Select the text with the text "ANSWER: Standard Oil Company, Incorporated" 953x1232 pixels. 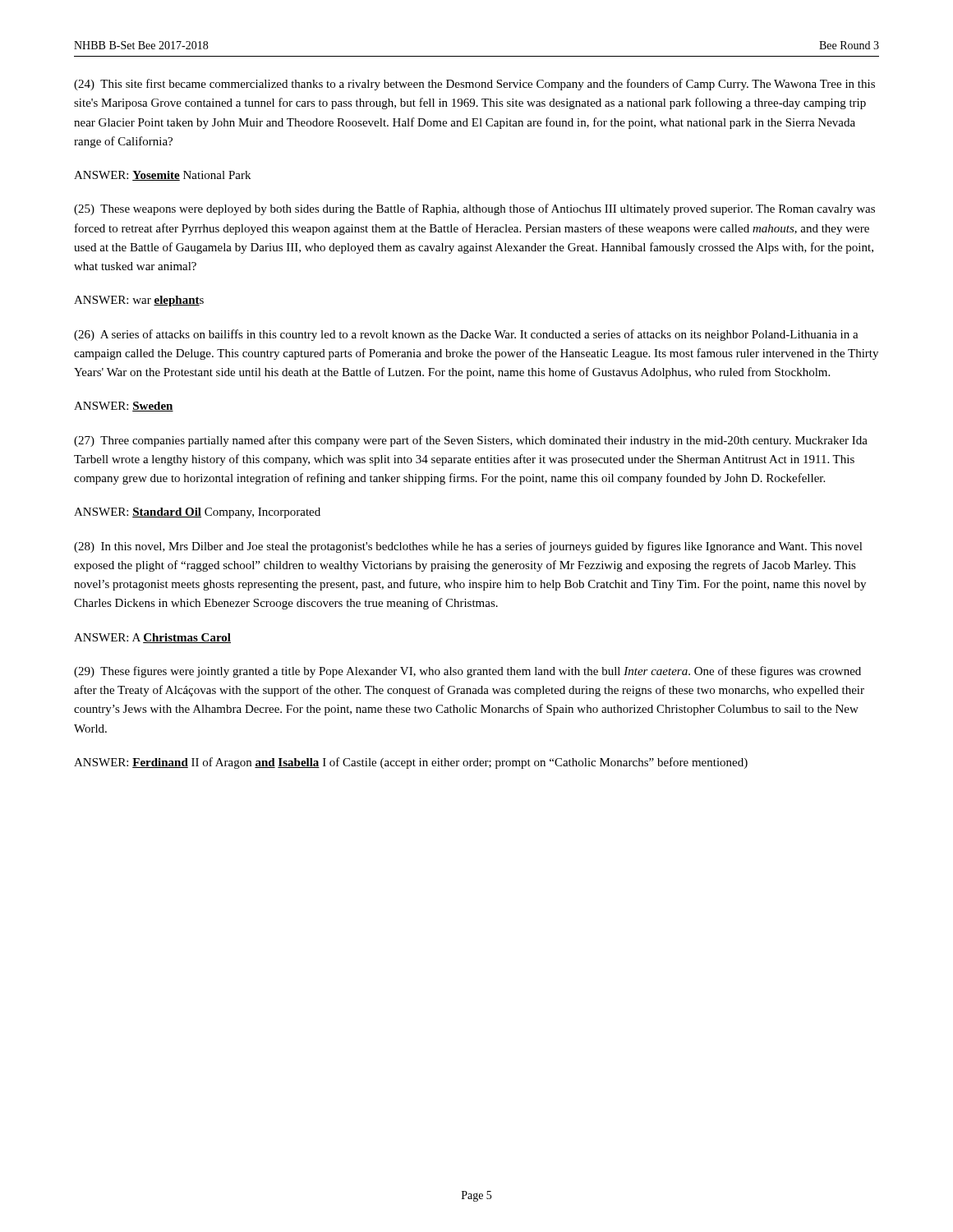pyautogui.click(x=197, y=512)
